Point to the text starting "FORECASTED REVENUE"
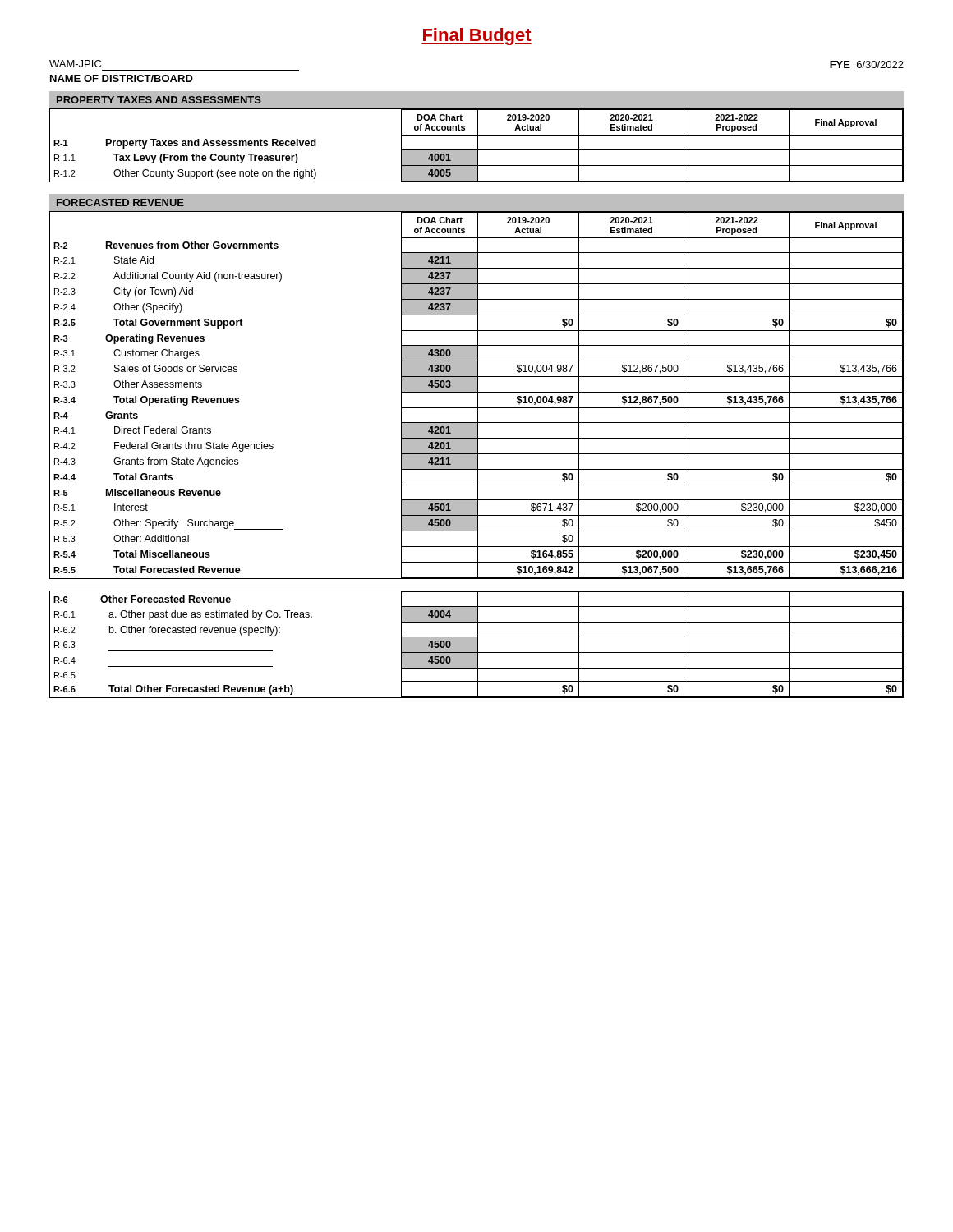The height and width of the screenshot is (1232, 953). [120, 202]
